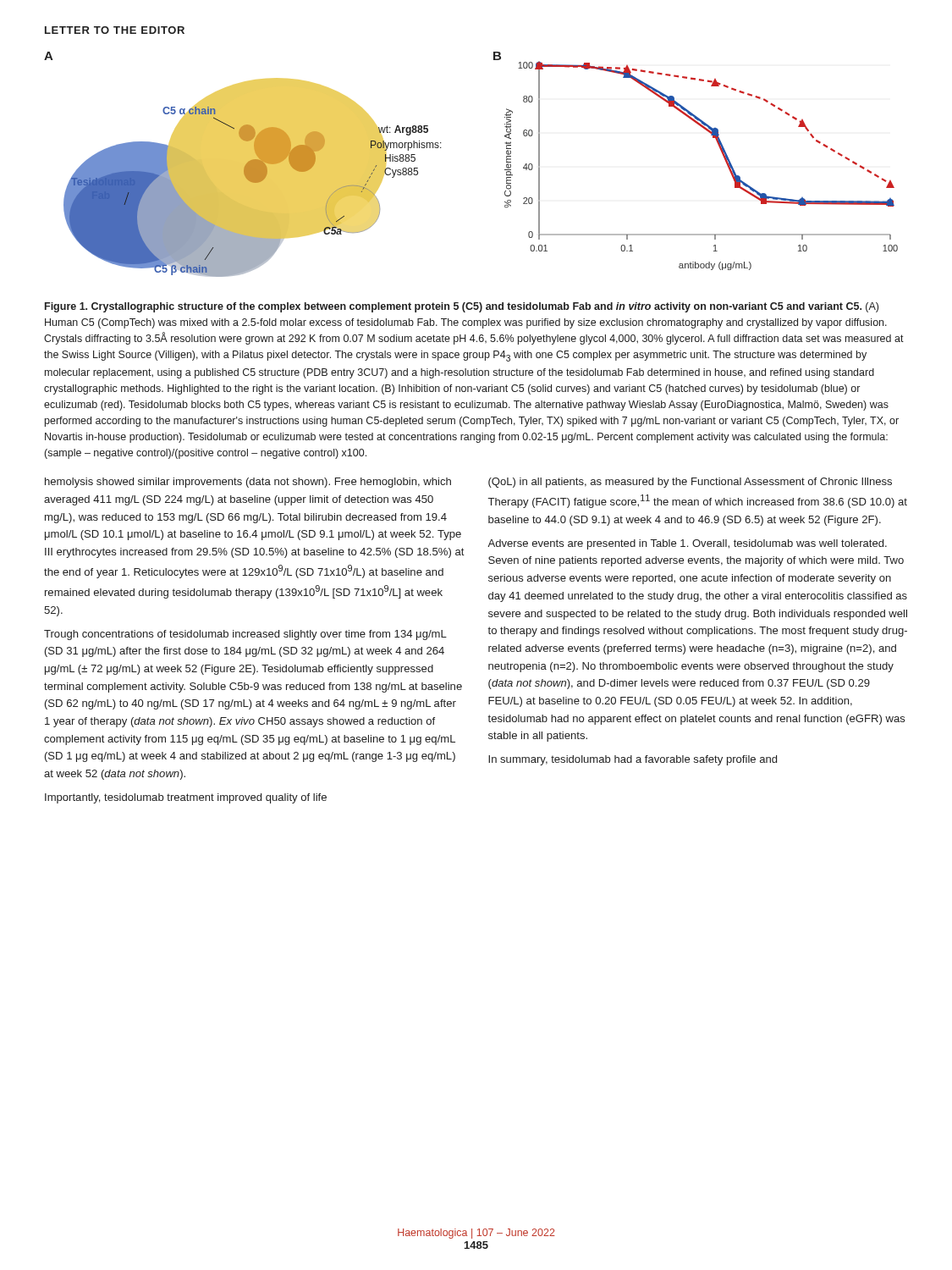Select the line chart
The height and width of the screenshot is (1270, 952).
700,167
